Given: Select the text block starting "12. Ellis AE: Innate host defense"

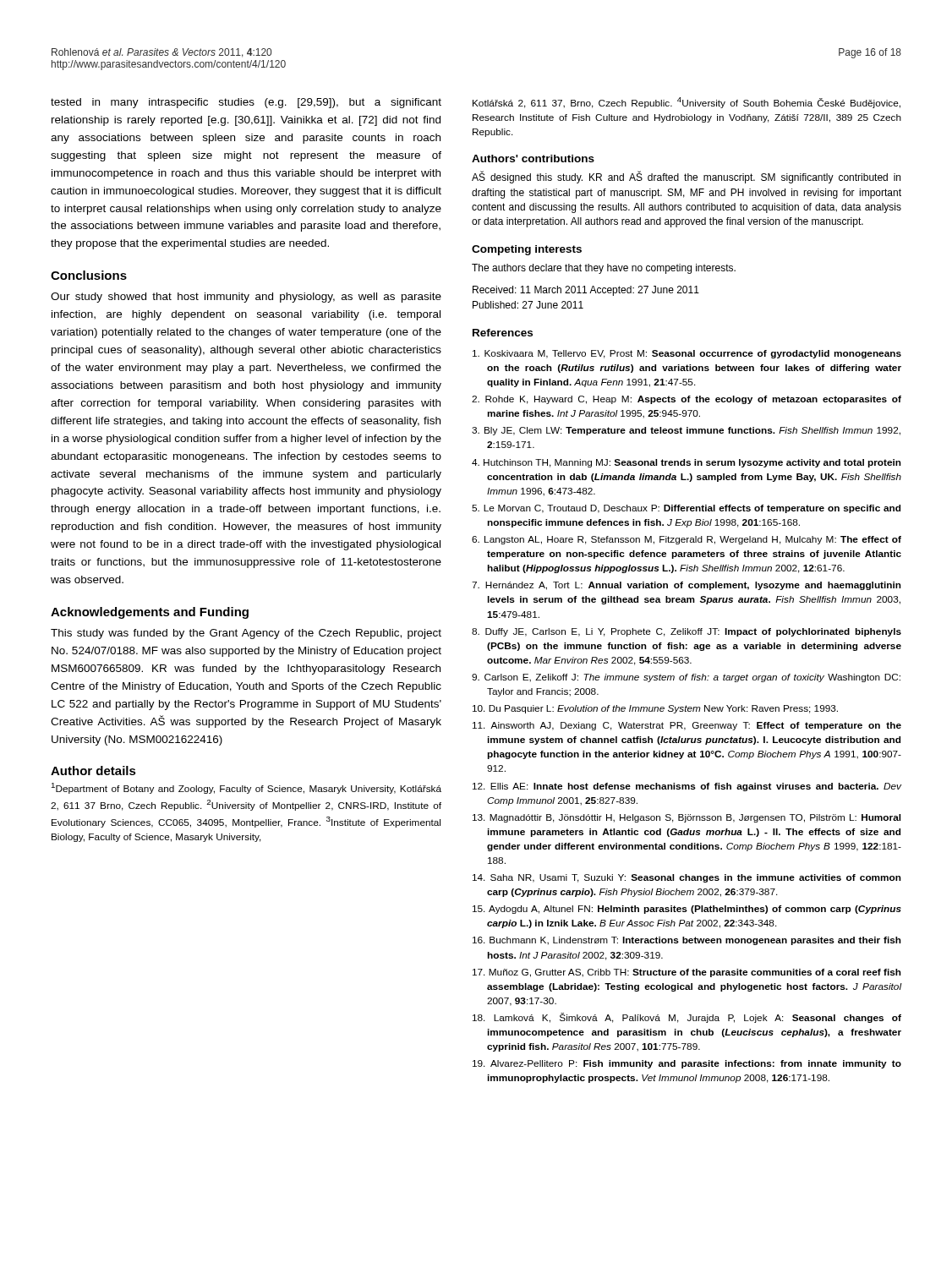Looking at the screenshot, I should click(687, 793).
